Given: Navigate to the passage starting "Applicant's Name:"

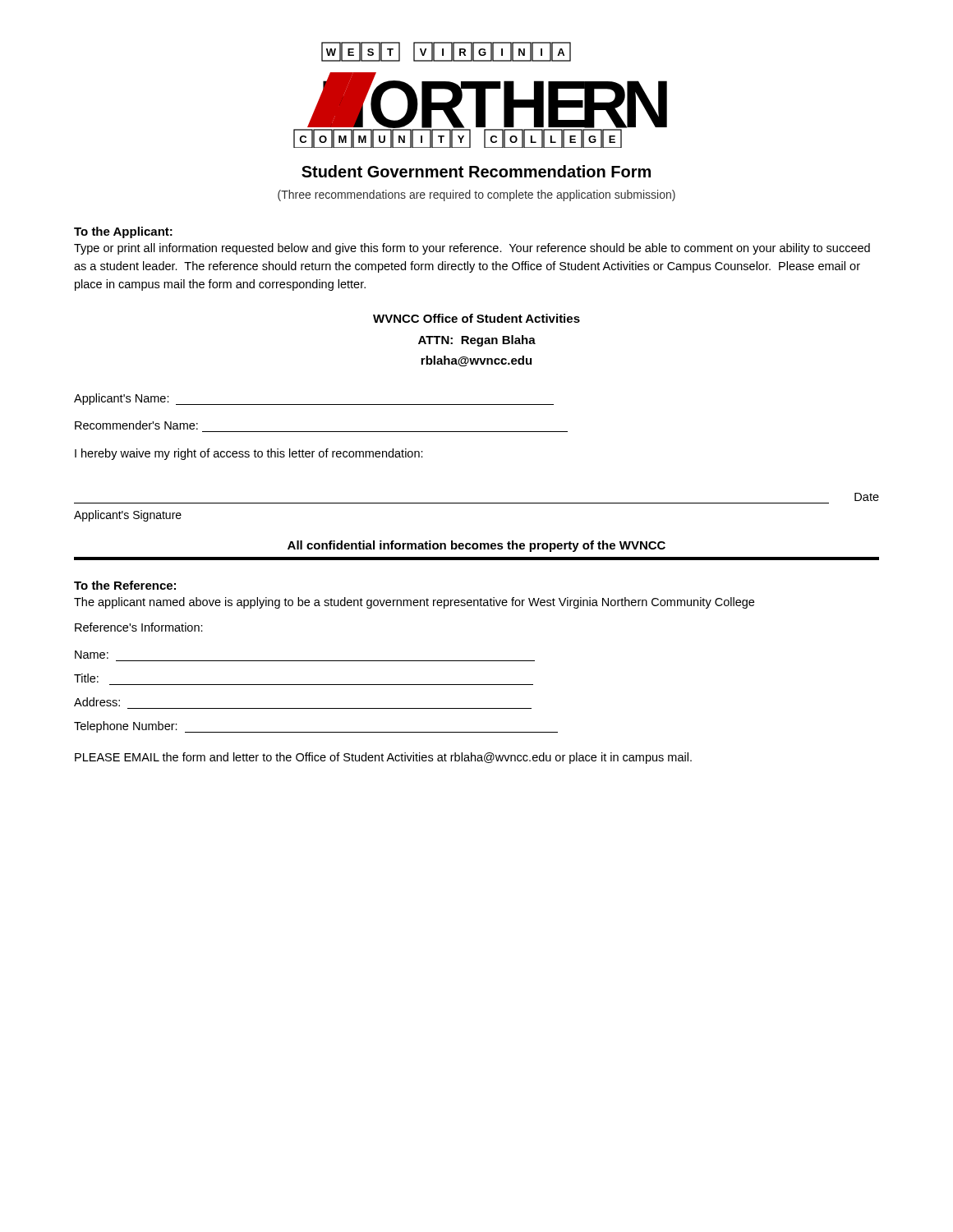Looking at the screenshot, I should point(314,397).
